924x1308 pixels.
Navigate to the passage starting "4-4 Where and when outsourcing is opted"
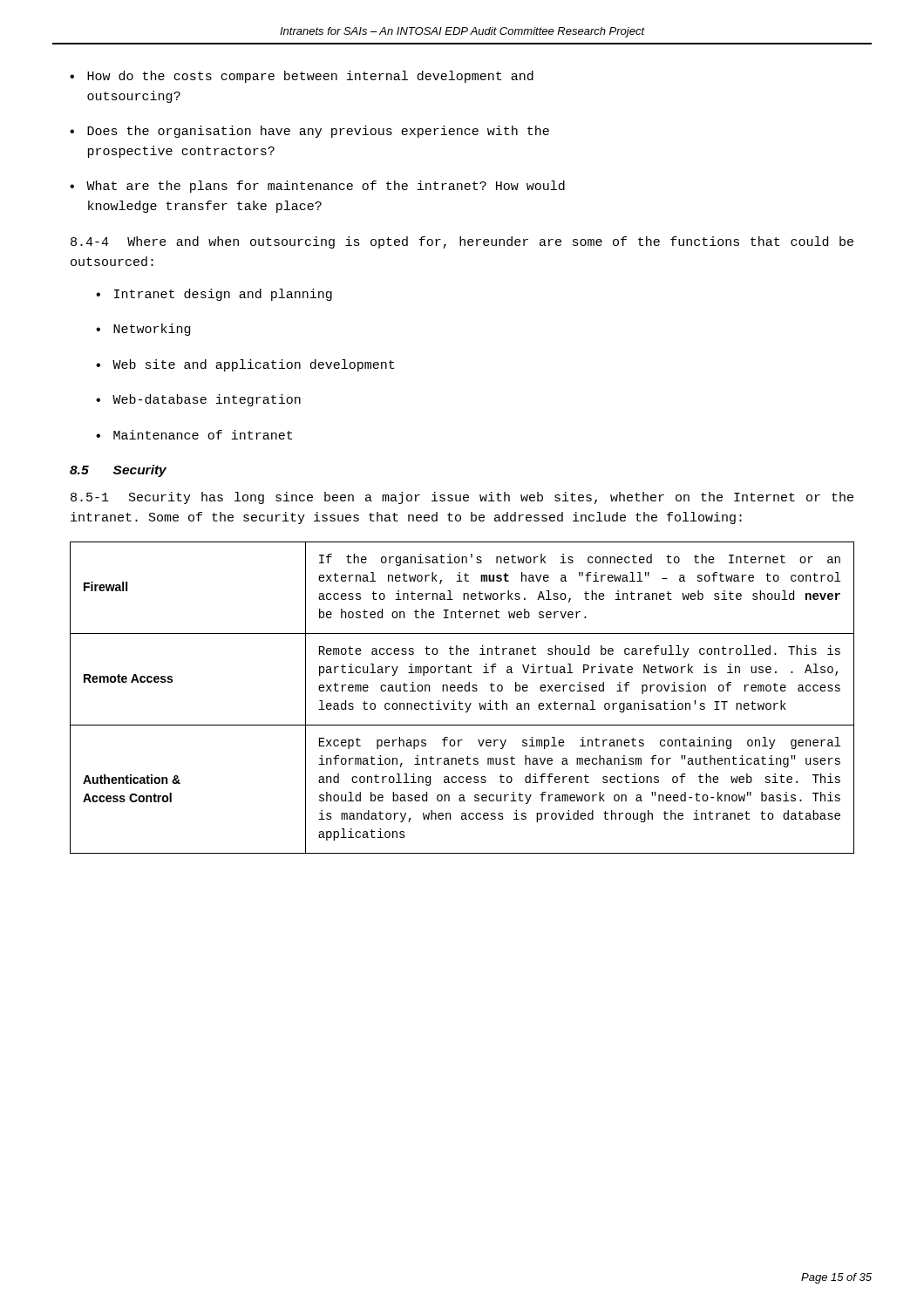pos(462,253)
